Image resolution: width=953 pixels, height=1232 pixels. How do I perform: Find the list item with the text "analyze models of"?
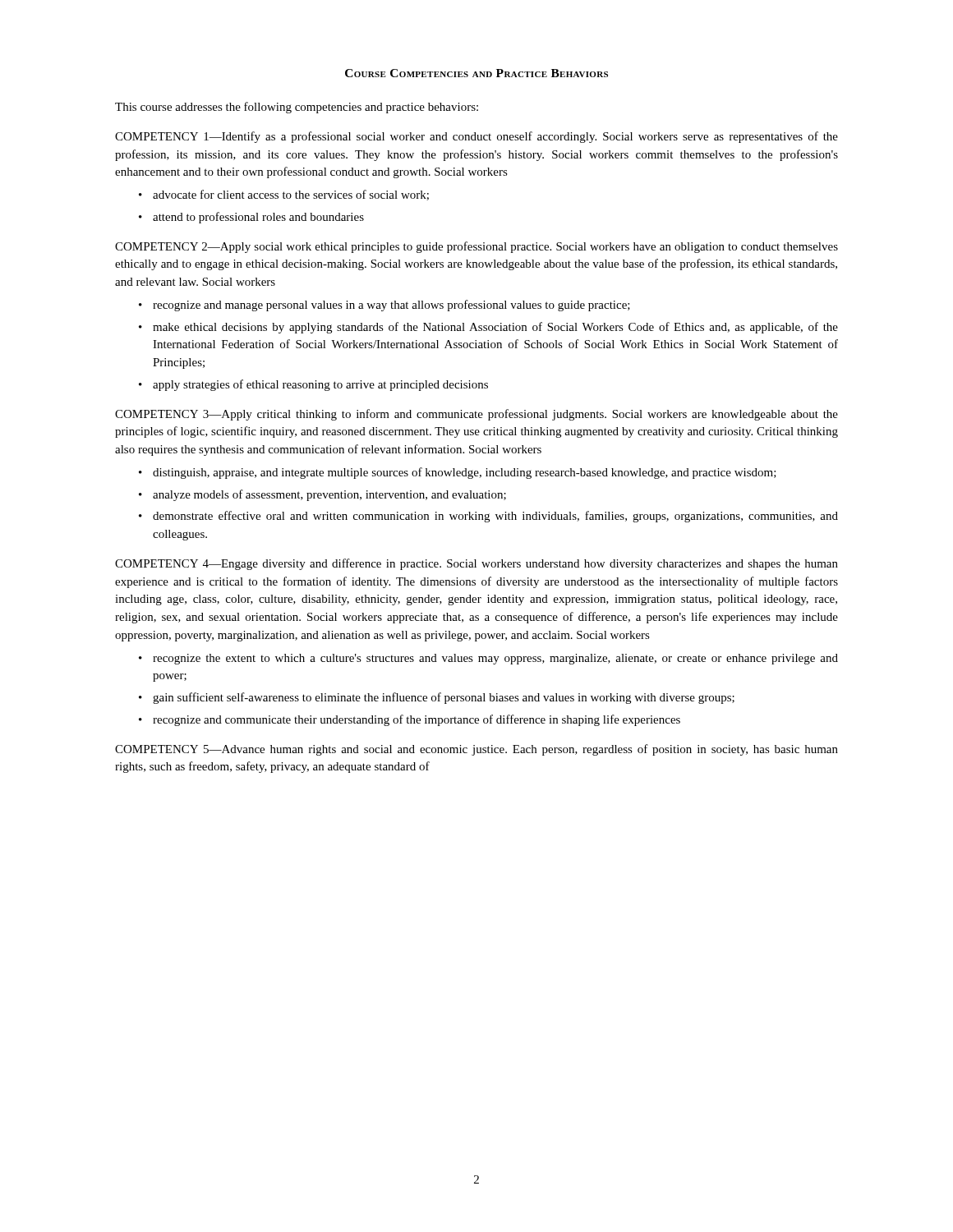(330, 494)
